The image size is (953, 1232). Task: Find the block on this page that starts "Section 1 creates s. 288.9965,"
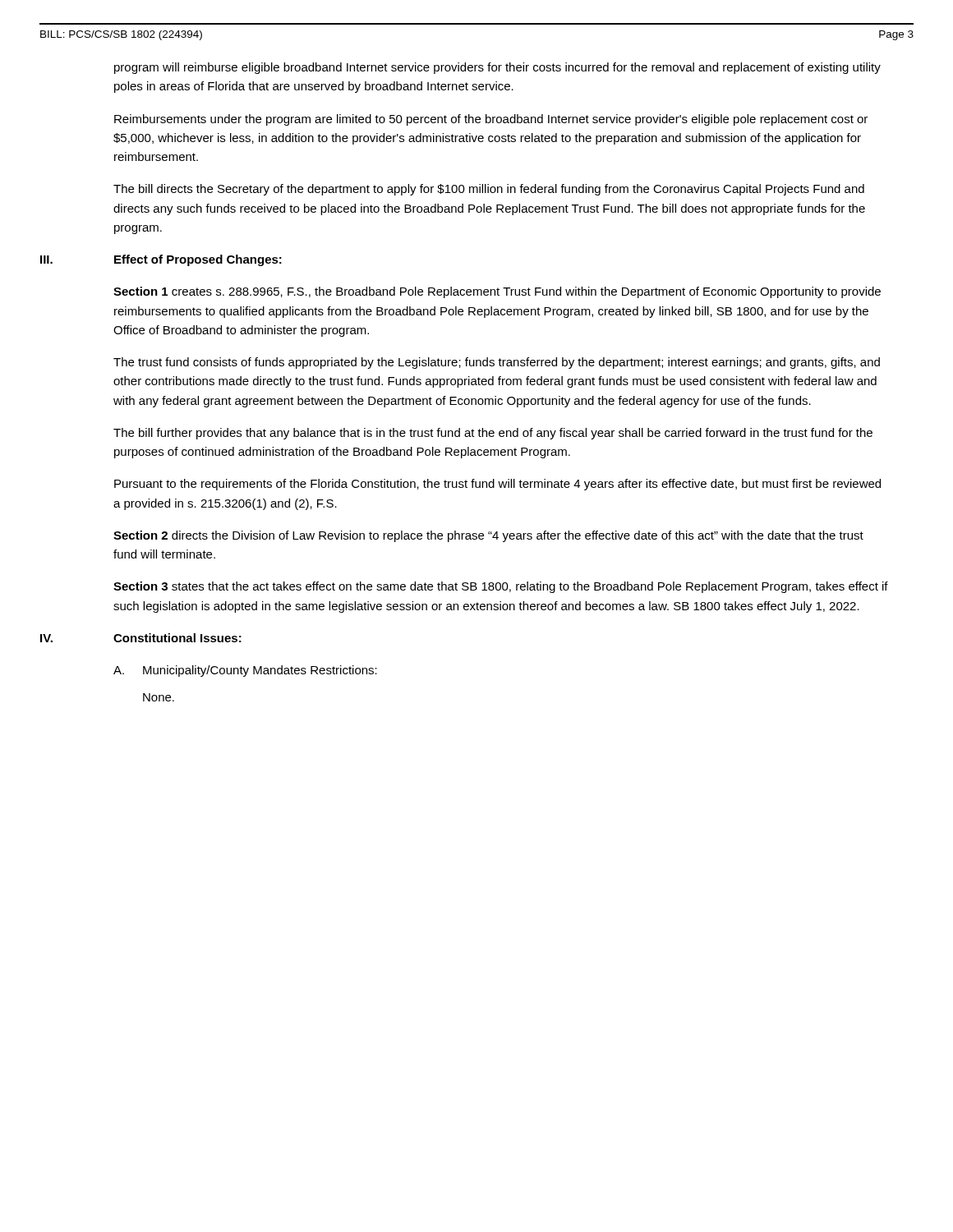pos(497,310)
